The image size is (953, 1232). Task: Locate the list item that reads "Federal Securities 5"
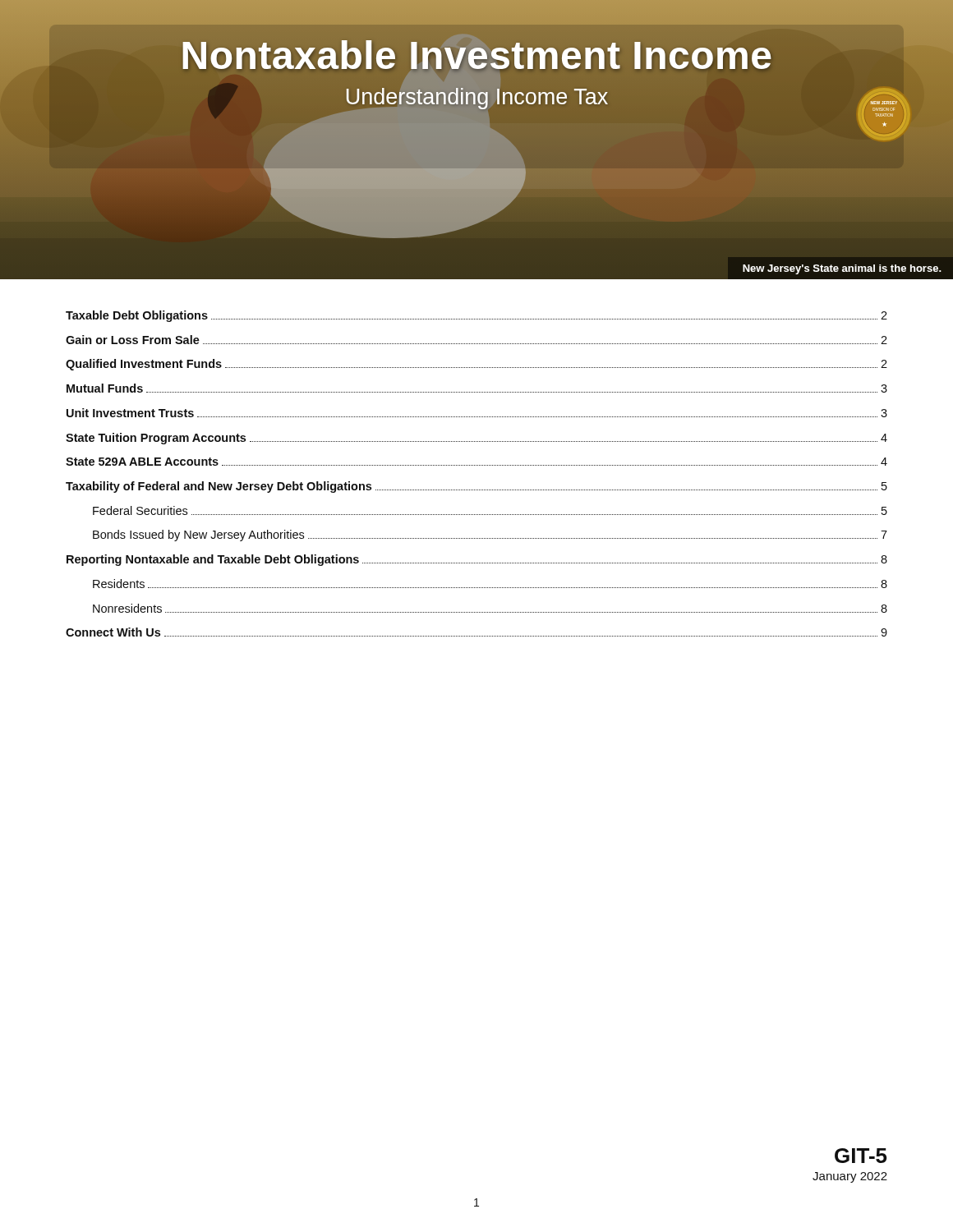pos(490,511)
